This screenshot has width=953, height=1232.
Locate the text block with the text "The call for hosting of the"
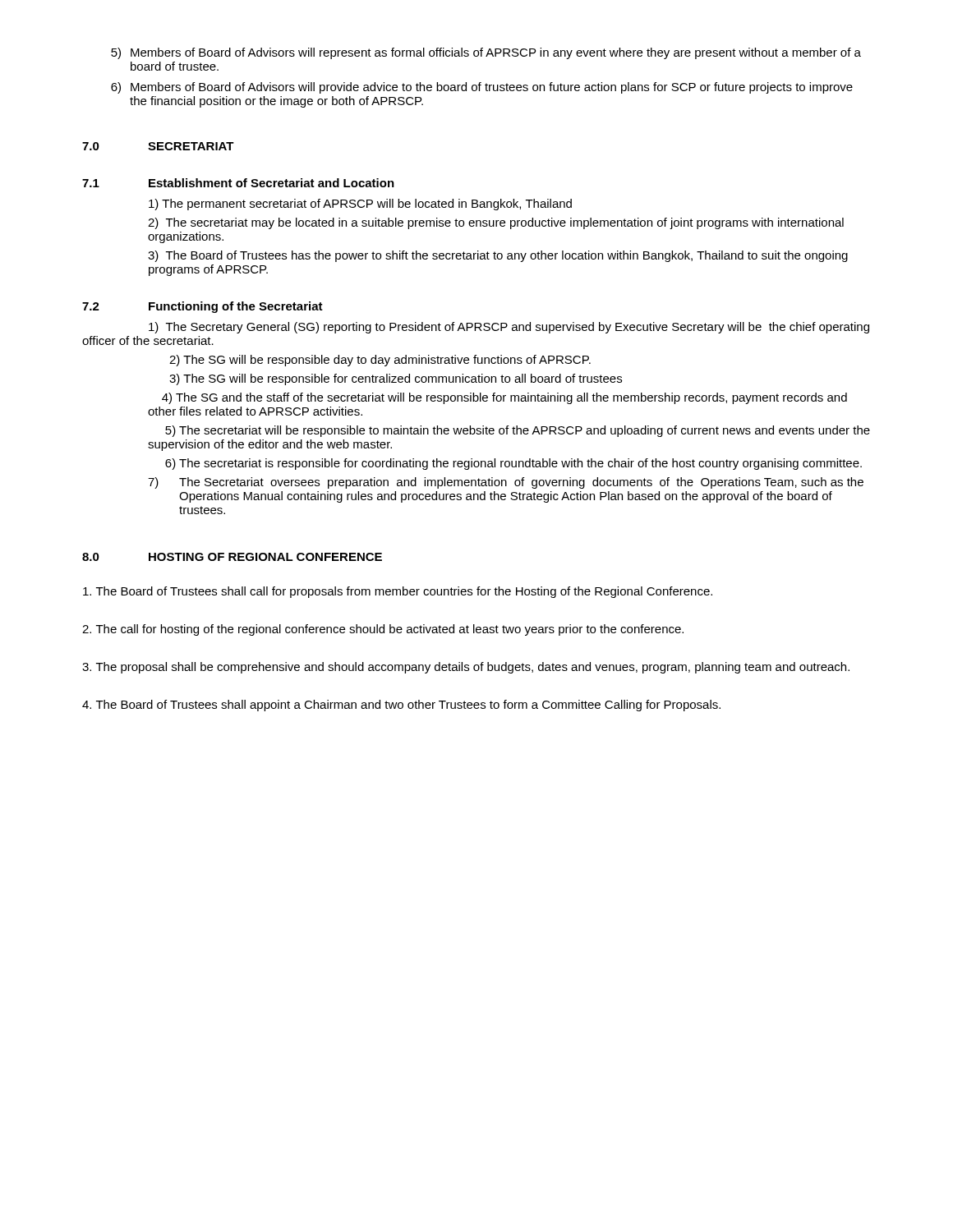tap(383, 629)
